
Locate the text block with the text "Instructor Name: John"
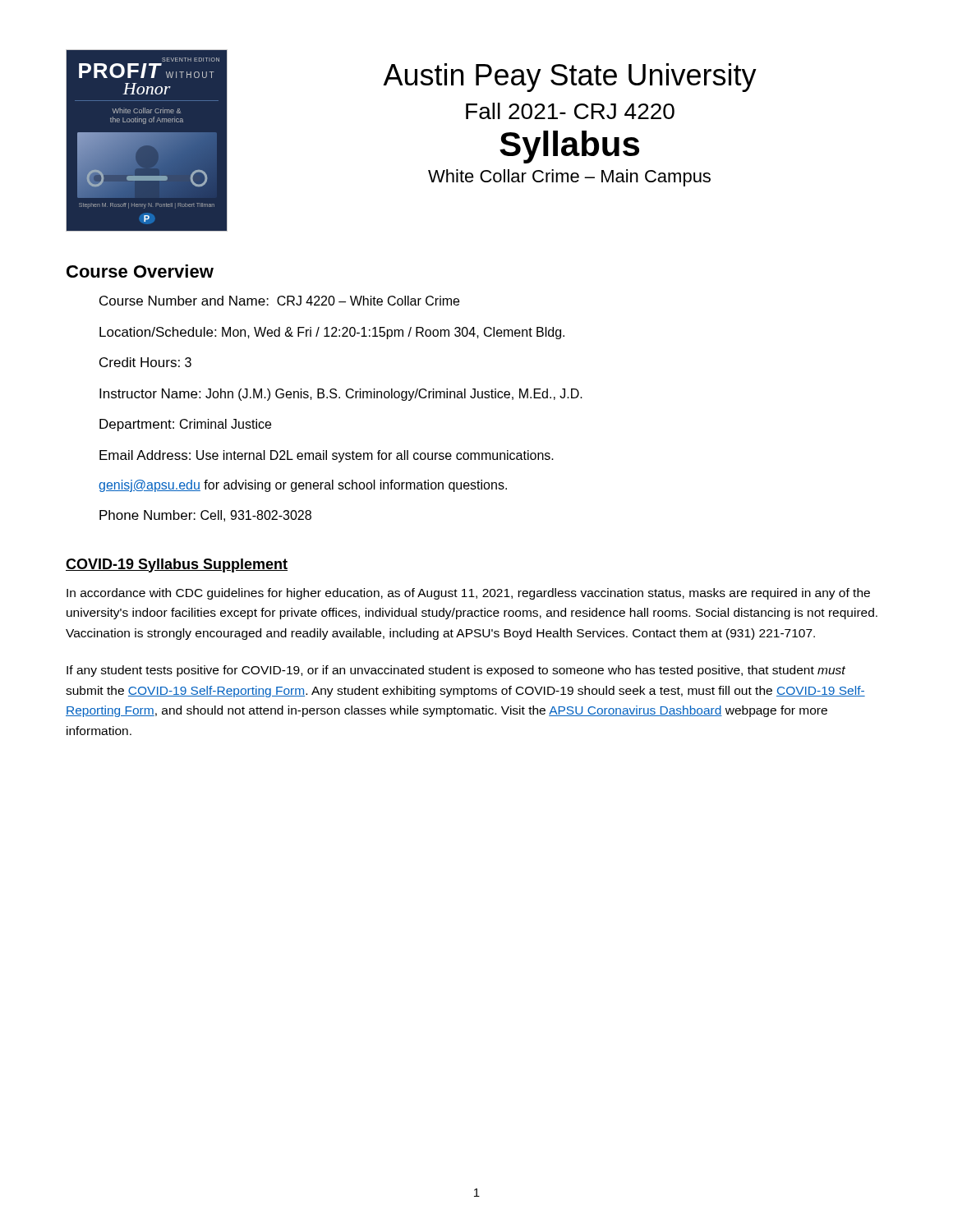pyautogui.click(x=341, y=393)
